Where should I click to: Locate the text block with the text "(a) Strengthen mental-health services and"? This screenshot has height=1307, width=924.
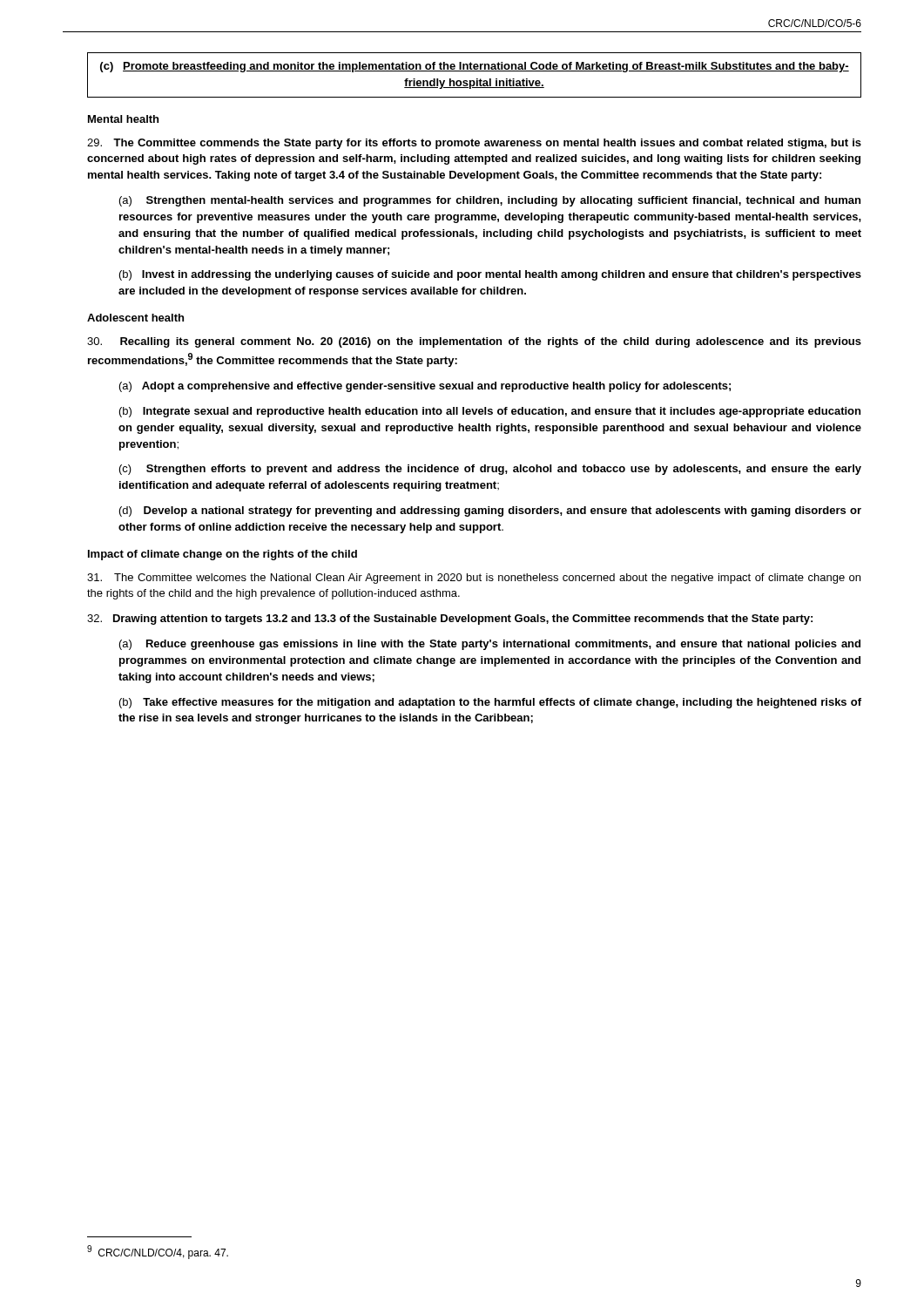(490, 225)
